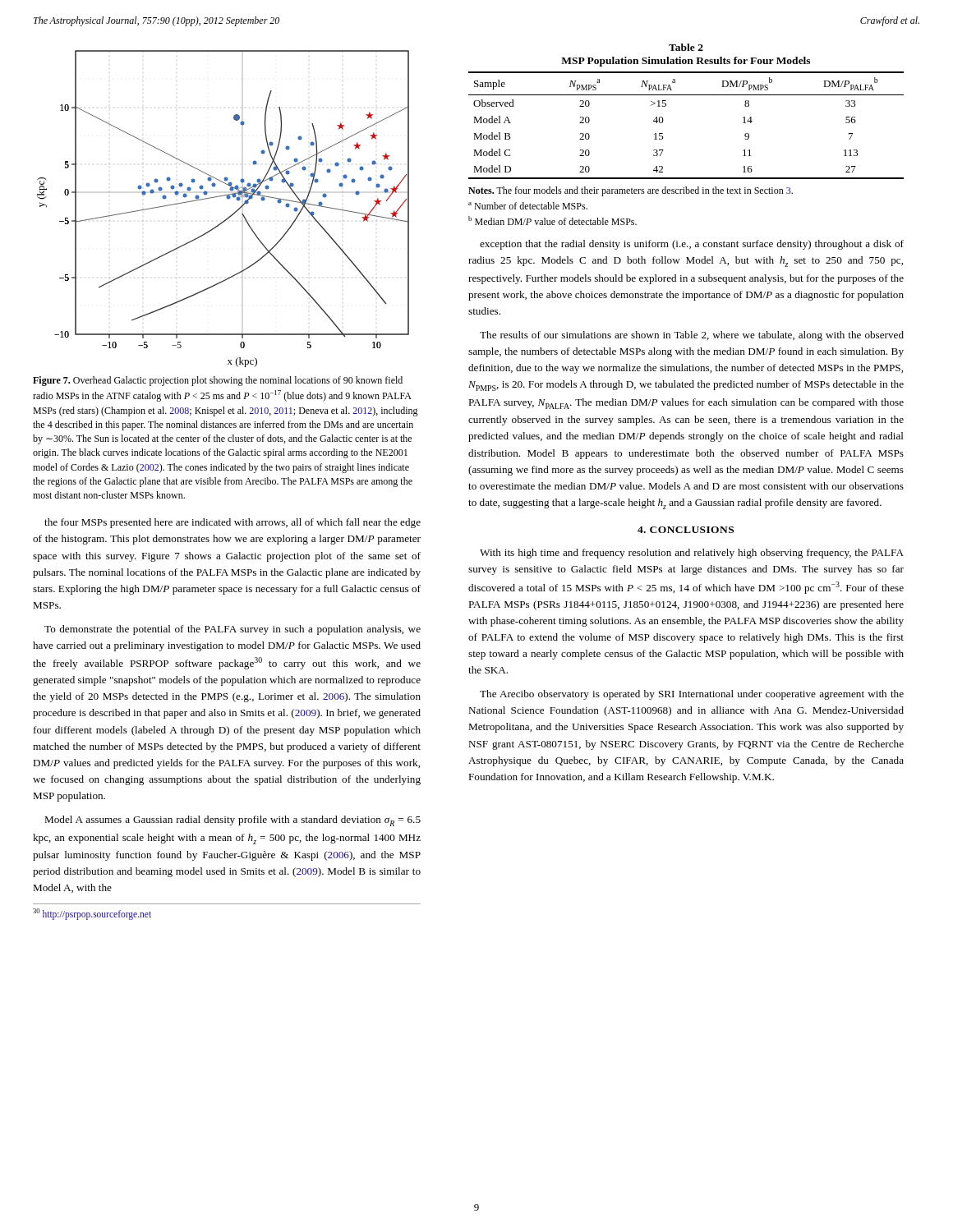The height and width of the screenshot is (1232, 953).
Task: Select the table
Action: [x=686, y=135]
